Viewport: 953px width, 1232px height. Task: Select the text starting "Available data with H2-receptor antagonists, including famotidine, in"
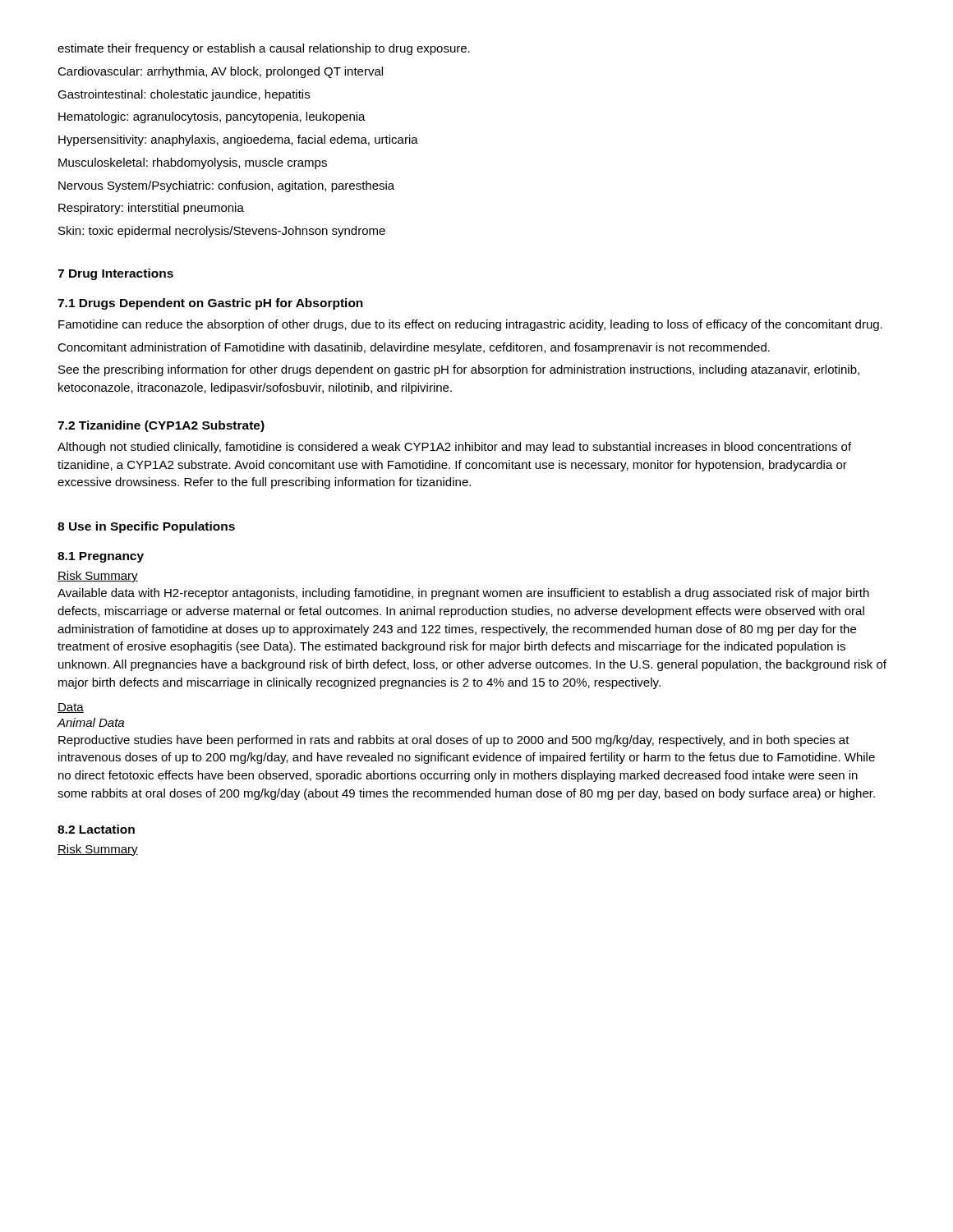472,638
